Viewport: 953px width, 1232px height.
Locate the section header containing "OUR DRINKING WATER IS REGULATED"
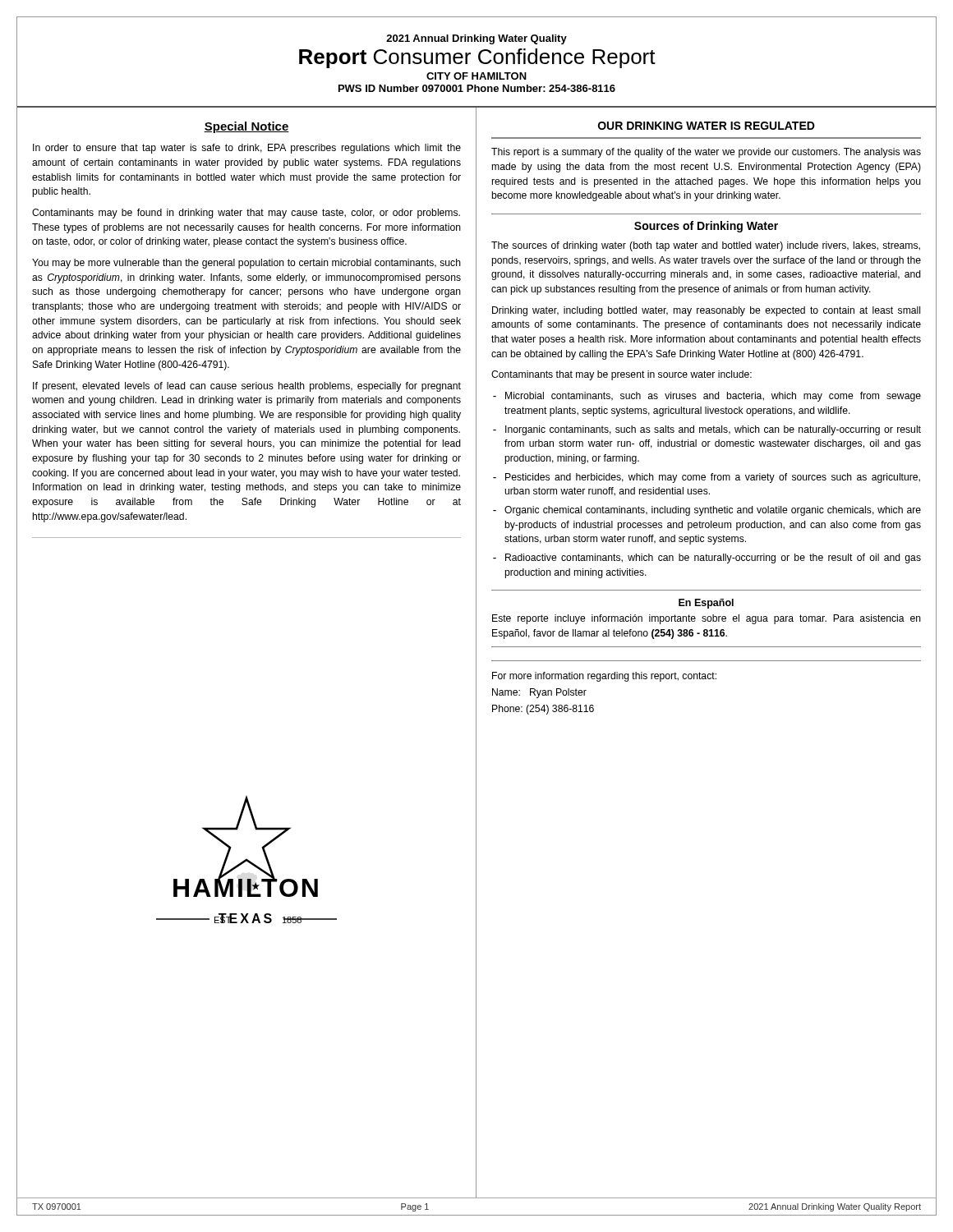[x=706, y=126]
